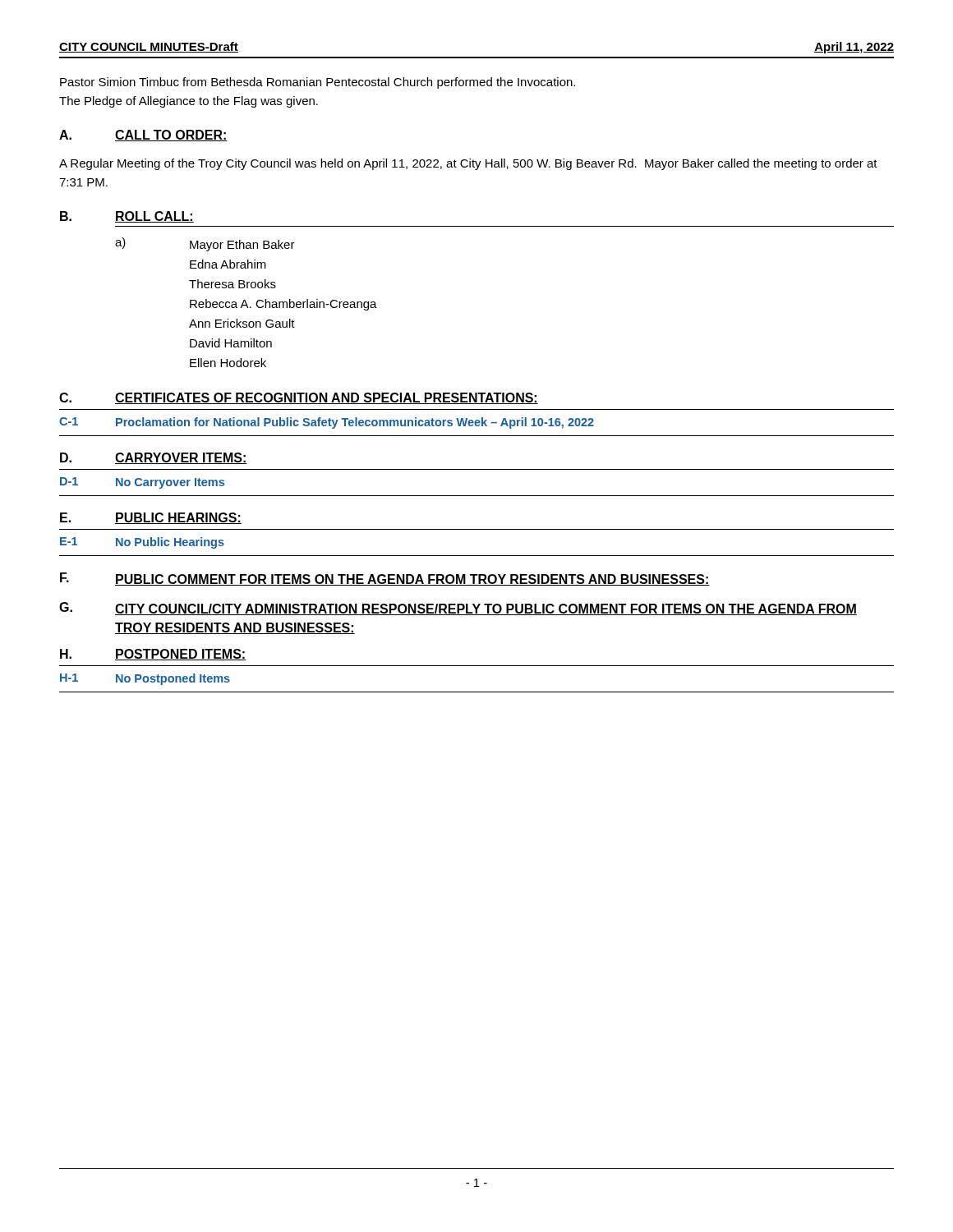Point to the section header beginning "G. CITY COUNCIL/CITY ADMINISTRATION RESPONSE/REPLY TO PUBLIC COMMENT"
The width and height of the screenshot is (953, 1232).
[x=476, y=619]
